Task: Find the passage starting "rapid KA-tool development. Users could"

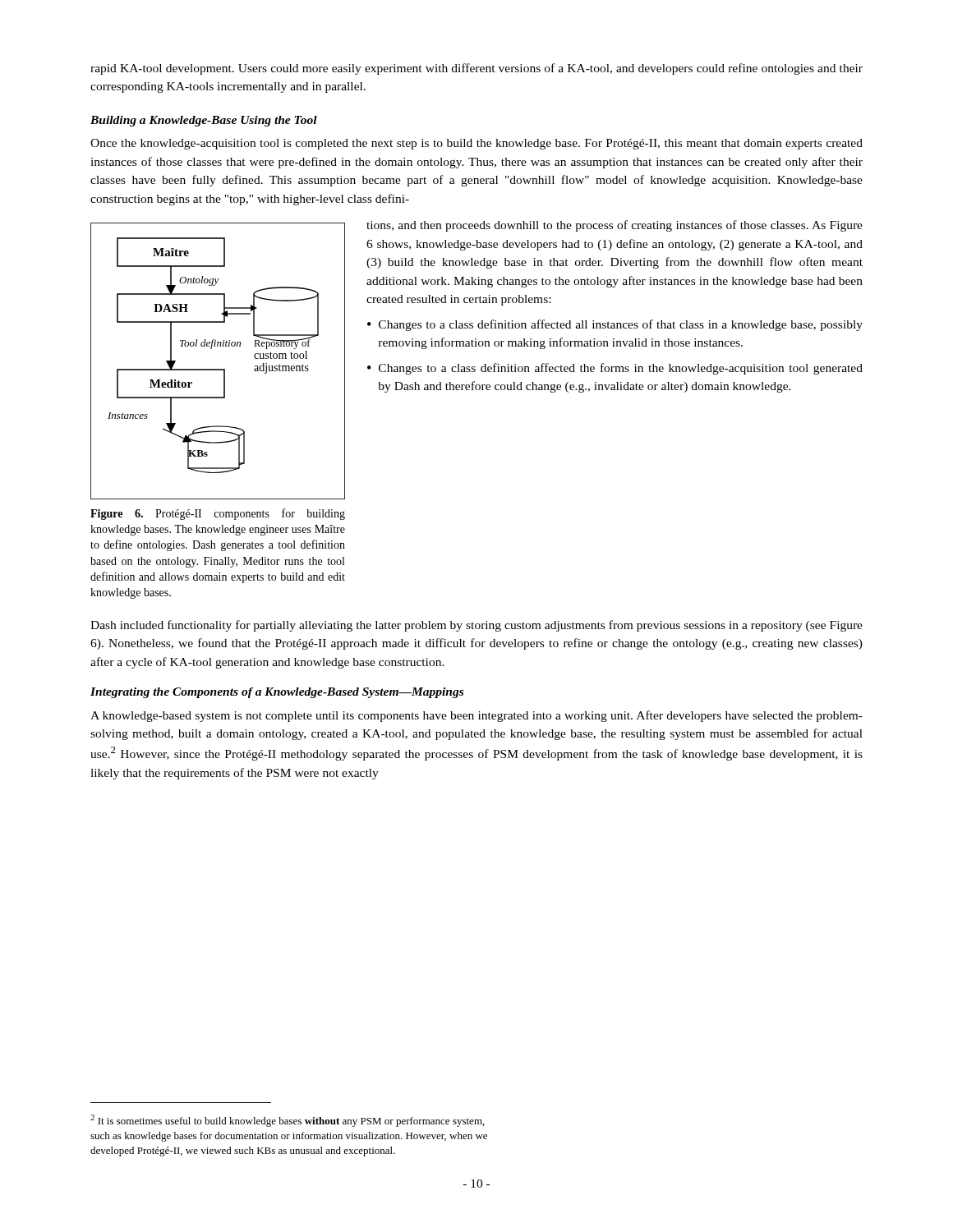Action: (x=476, y=78)
